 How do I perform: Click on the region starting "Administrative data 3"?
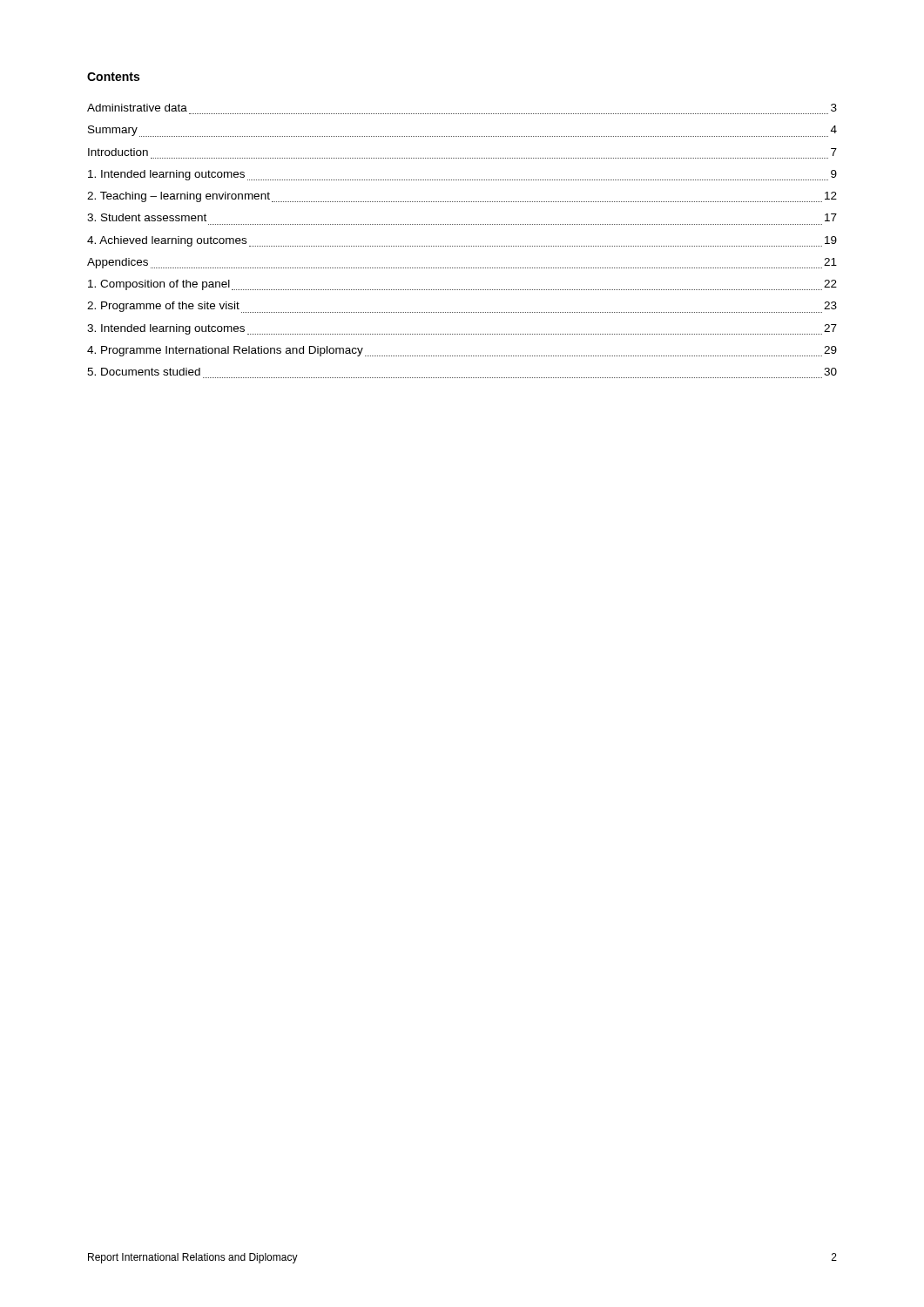[462, 108]
